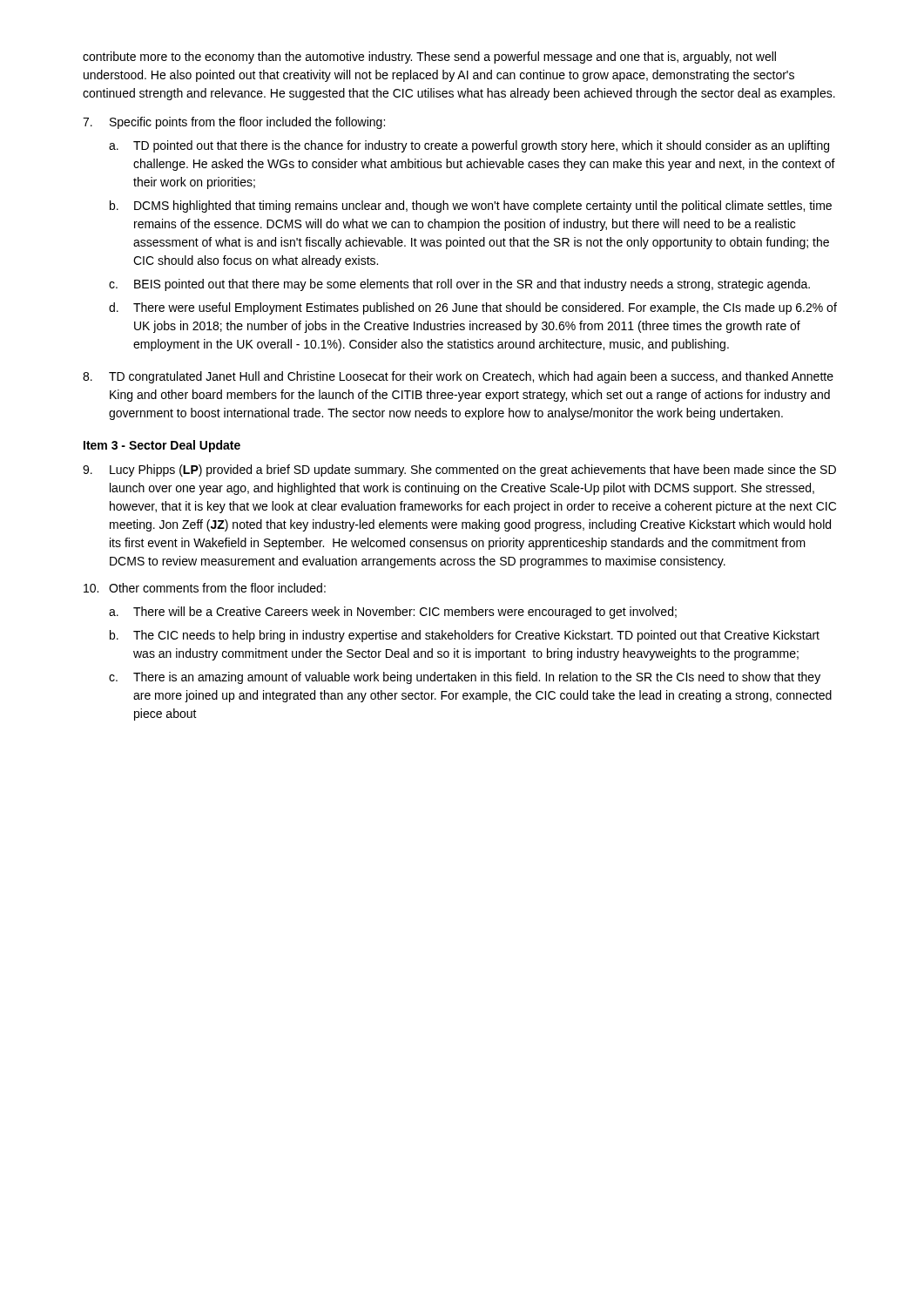The image size is (924, 1307).
Task: Locate the list item with the text "10. Other comments from the floor included: a."
Action: (x=462, y=654)
